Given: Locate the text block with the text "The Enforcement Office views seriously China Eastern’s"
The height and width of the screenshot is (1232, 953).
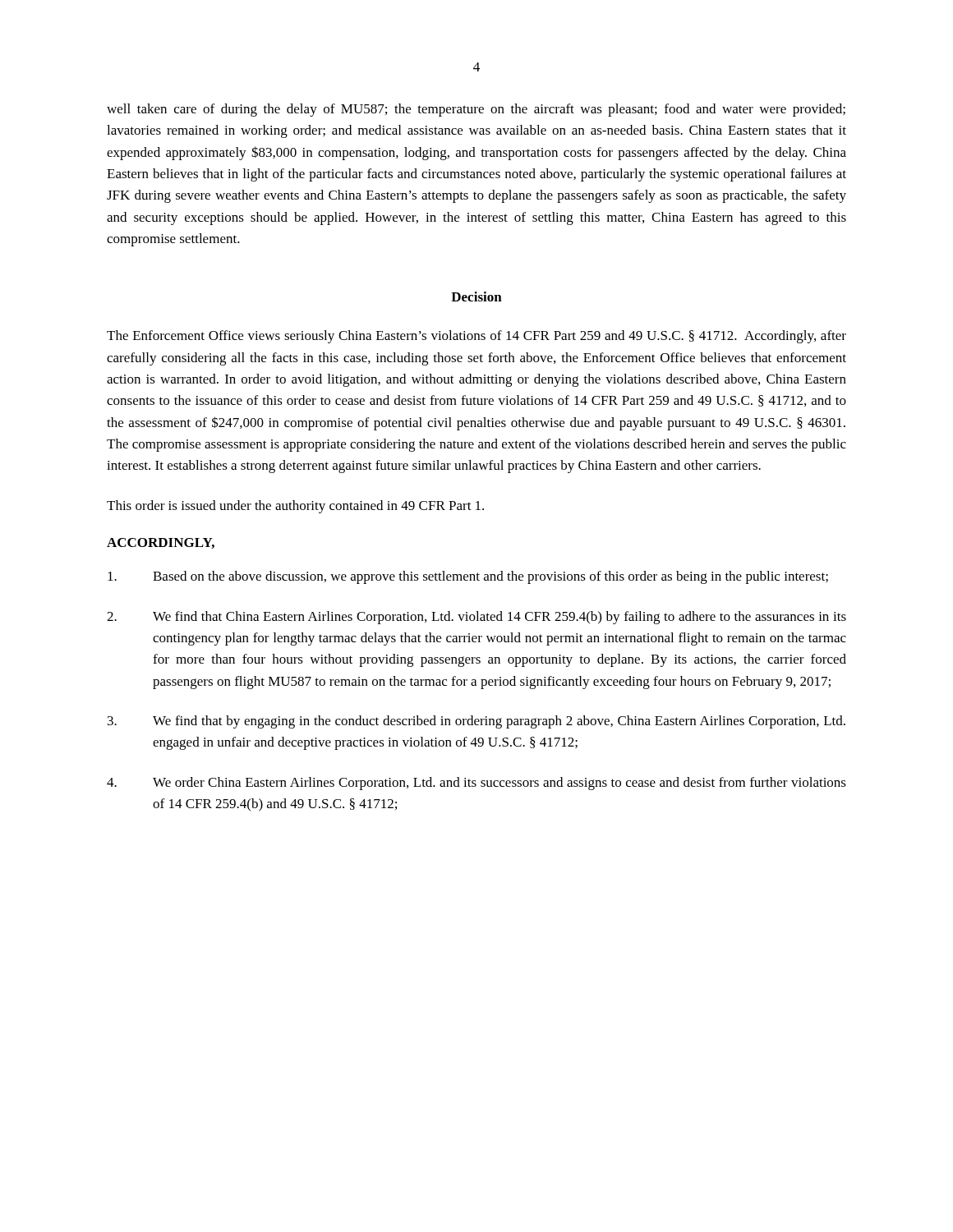Looking at the screenshot, I should coord(476,401).
